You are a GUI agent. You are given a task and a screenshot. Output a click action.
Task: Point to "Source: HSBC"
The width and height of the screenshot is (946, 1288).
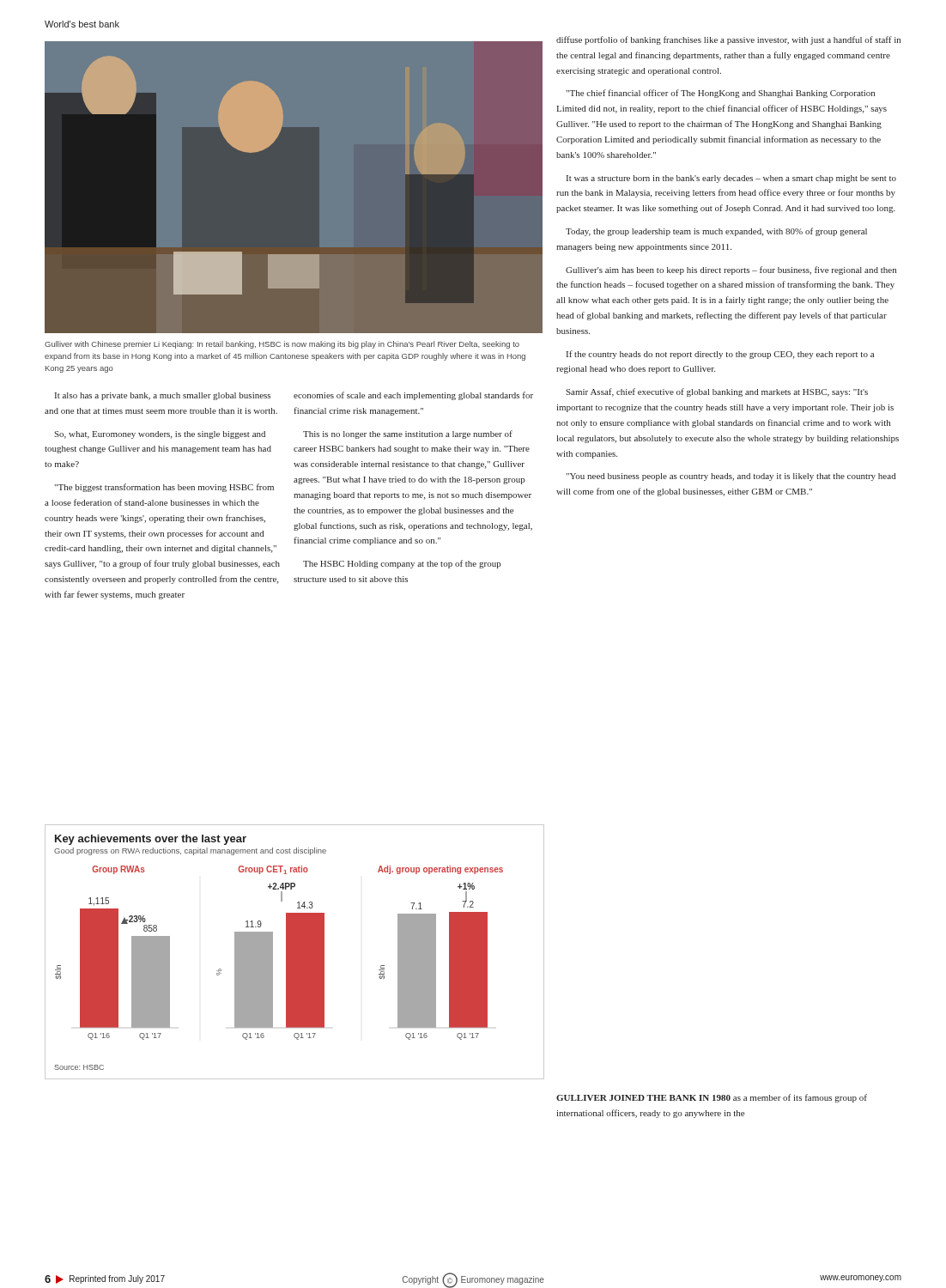coord(79,1067)
